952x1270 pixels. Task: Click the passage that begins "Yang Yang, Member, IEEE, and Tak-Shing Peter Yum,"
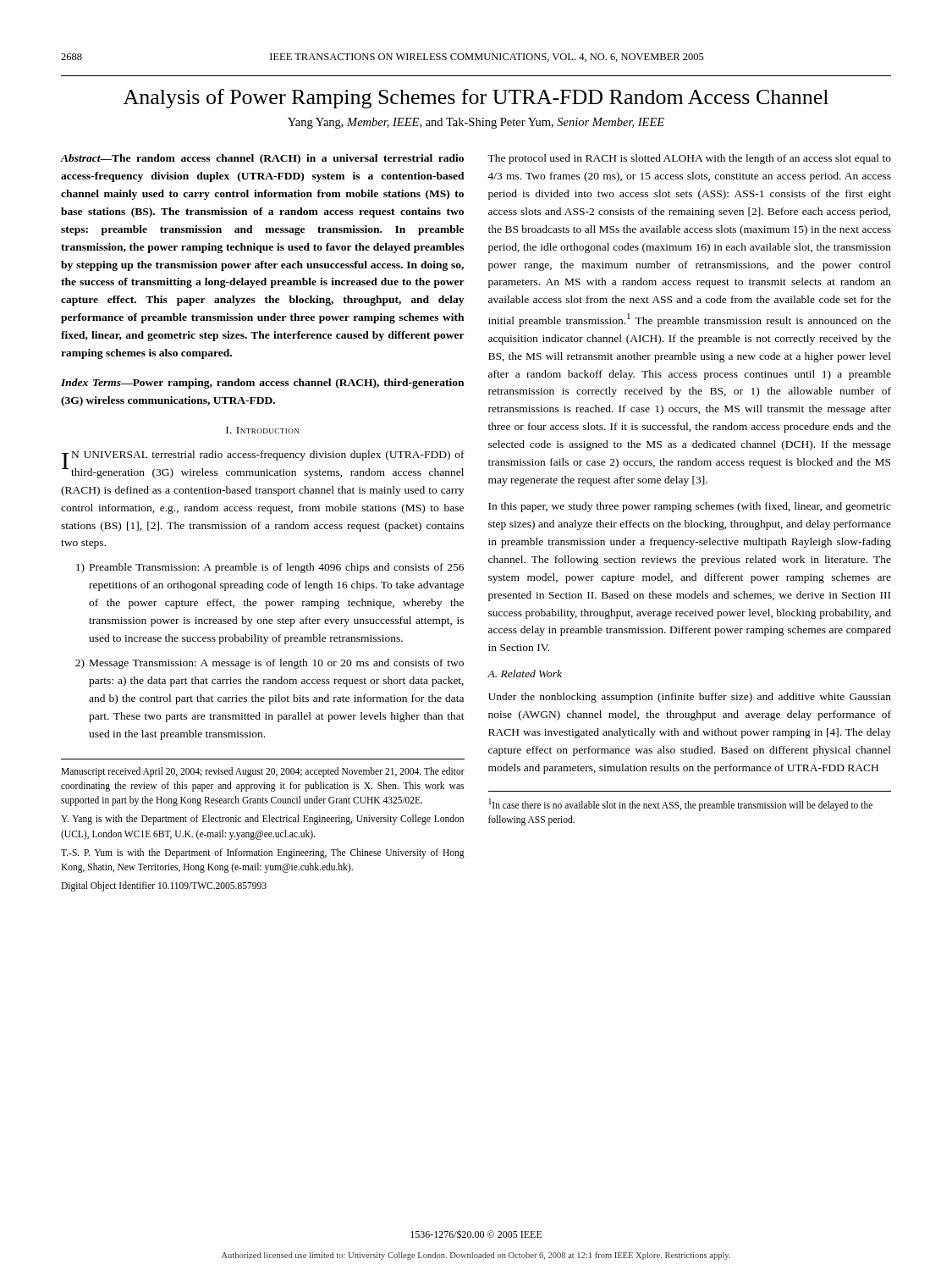click(x=476, y=122)
